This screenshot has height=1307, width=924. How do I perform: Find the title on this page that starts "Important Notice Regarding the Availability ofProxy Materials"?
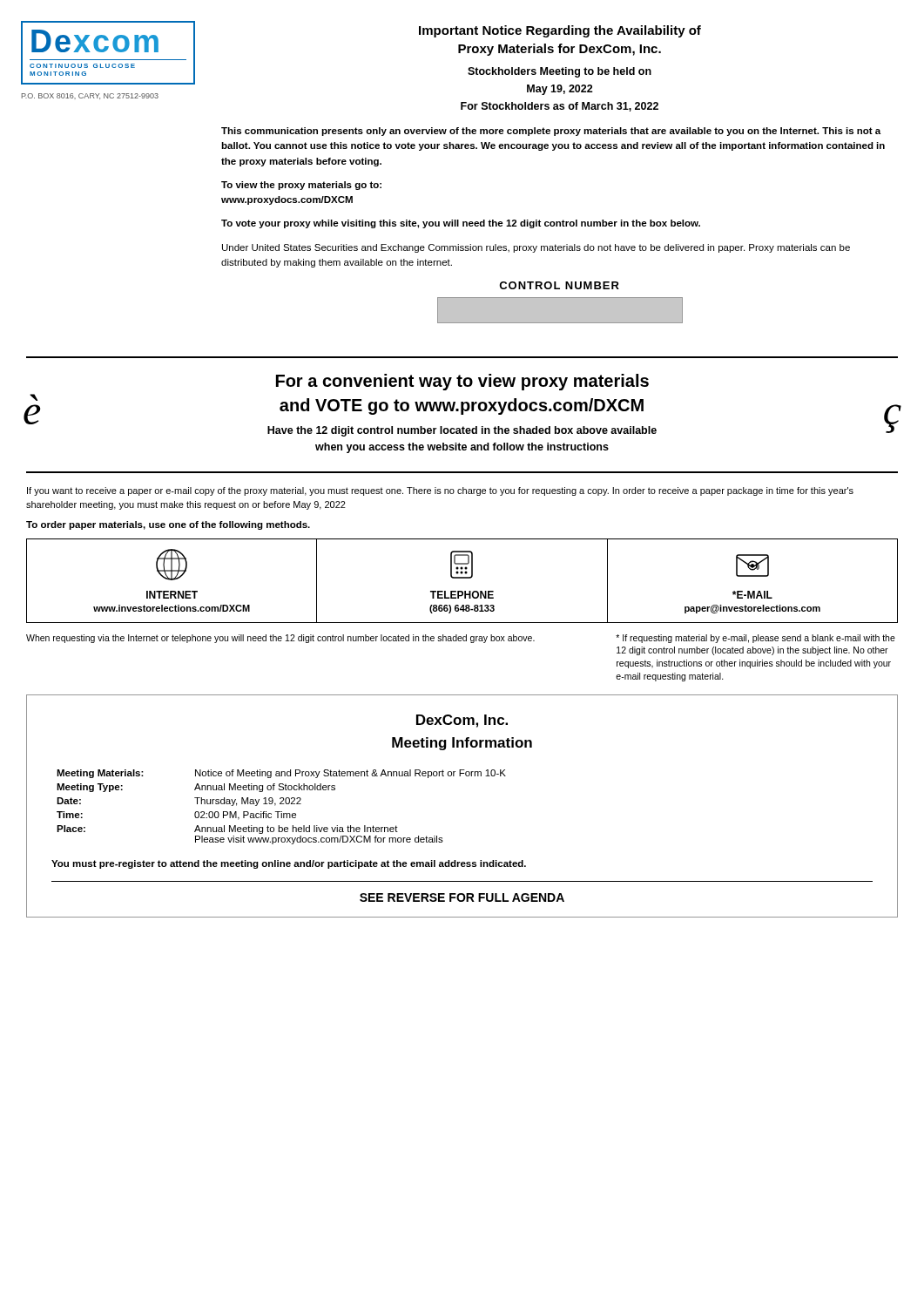560,39
